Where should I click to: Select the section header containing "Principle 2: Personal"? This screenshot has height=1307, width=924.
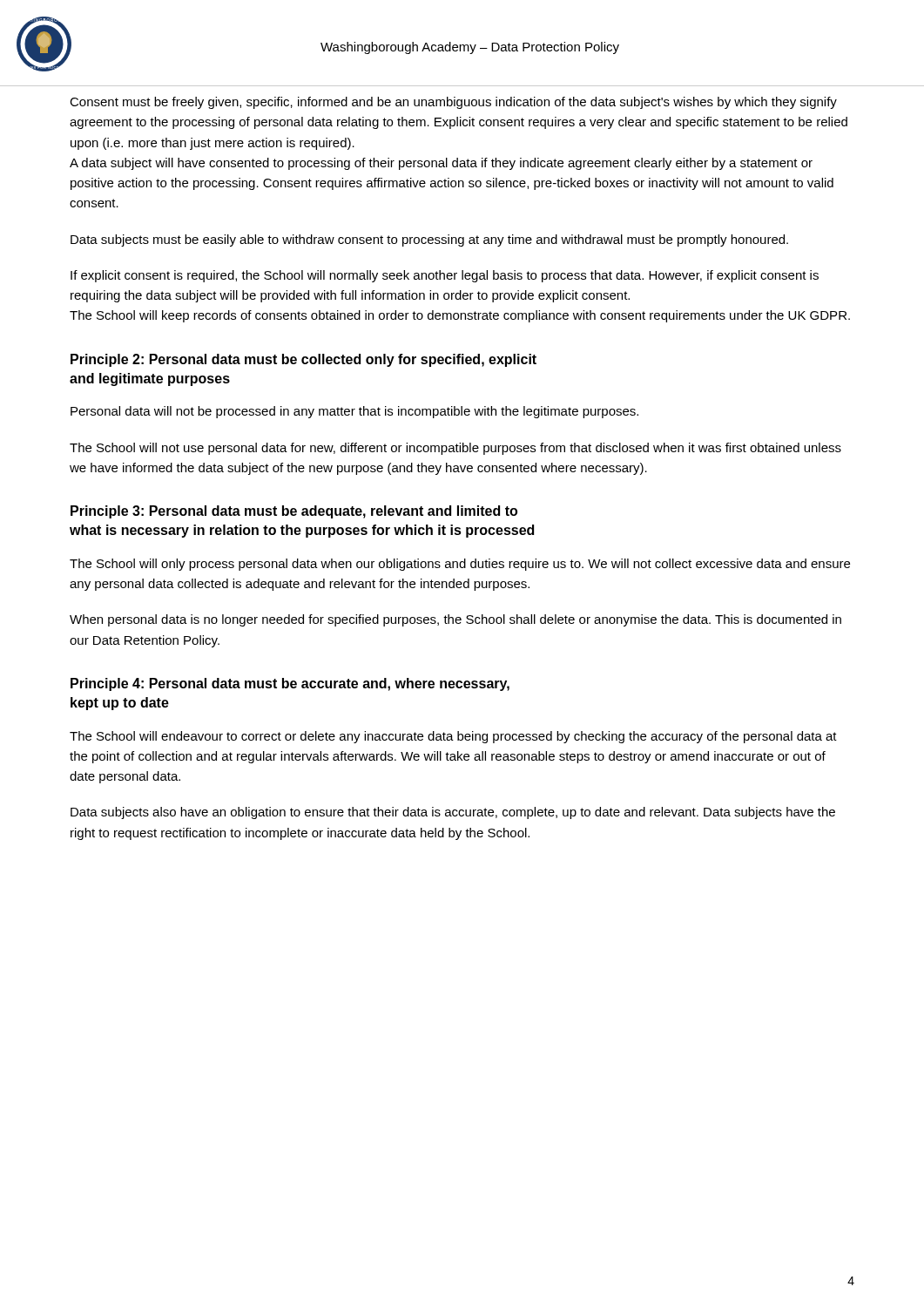[303, 369]
